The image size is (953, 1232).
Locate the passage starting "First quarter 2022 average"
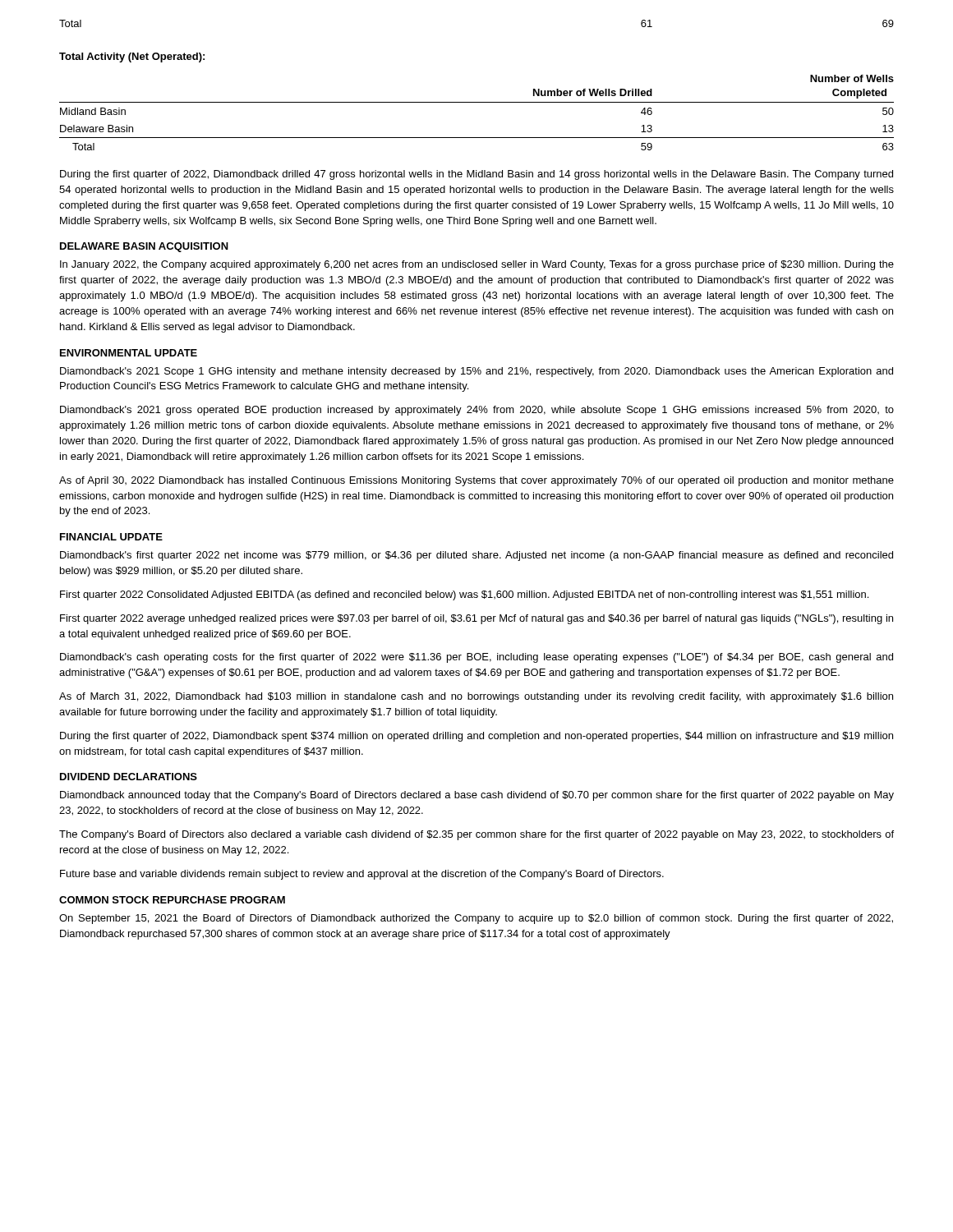(476, 626)
